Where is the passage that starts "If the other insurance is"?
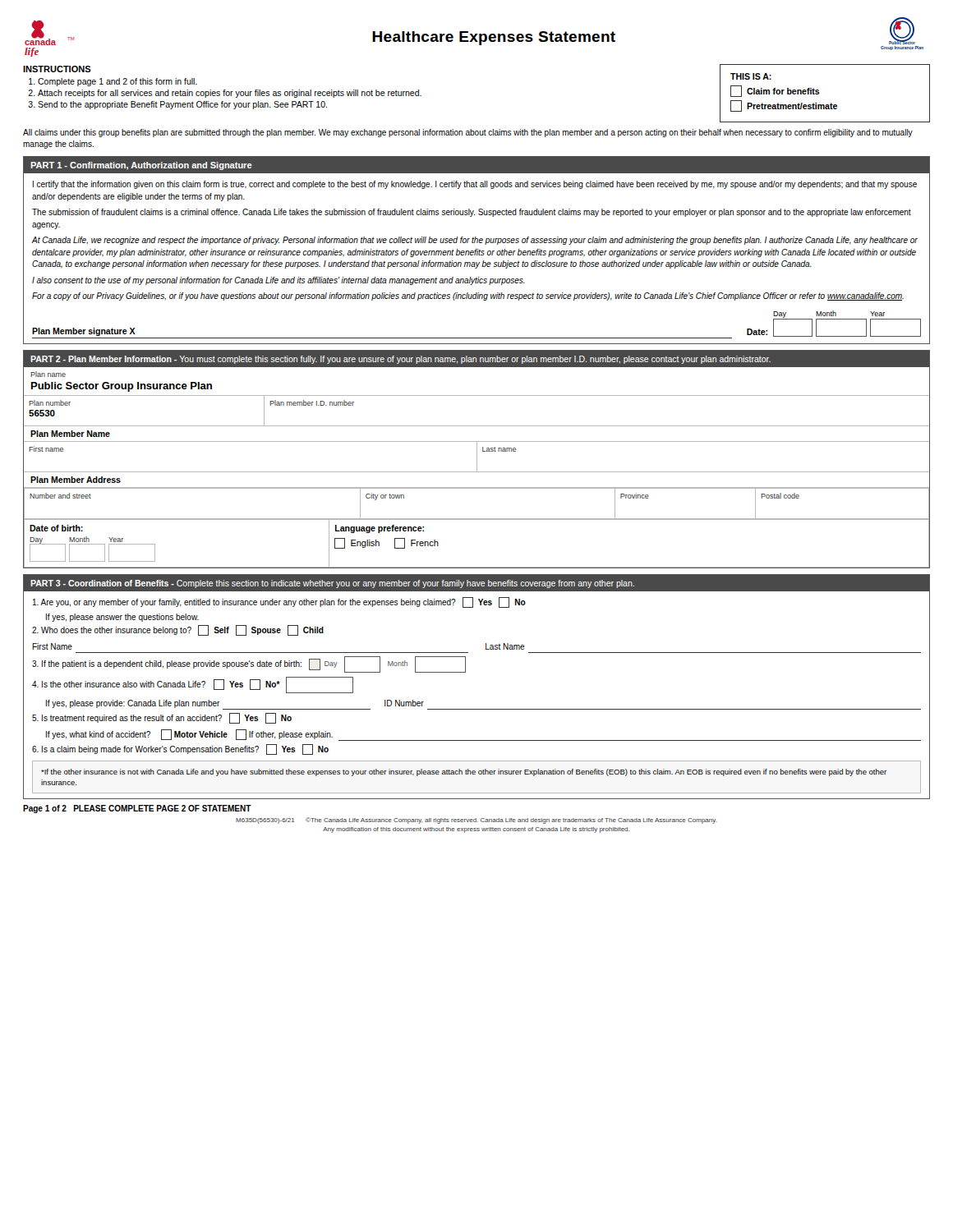The image size is (953, 1232). pyautogui.click(x=464, y=777)
